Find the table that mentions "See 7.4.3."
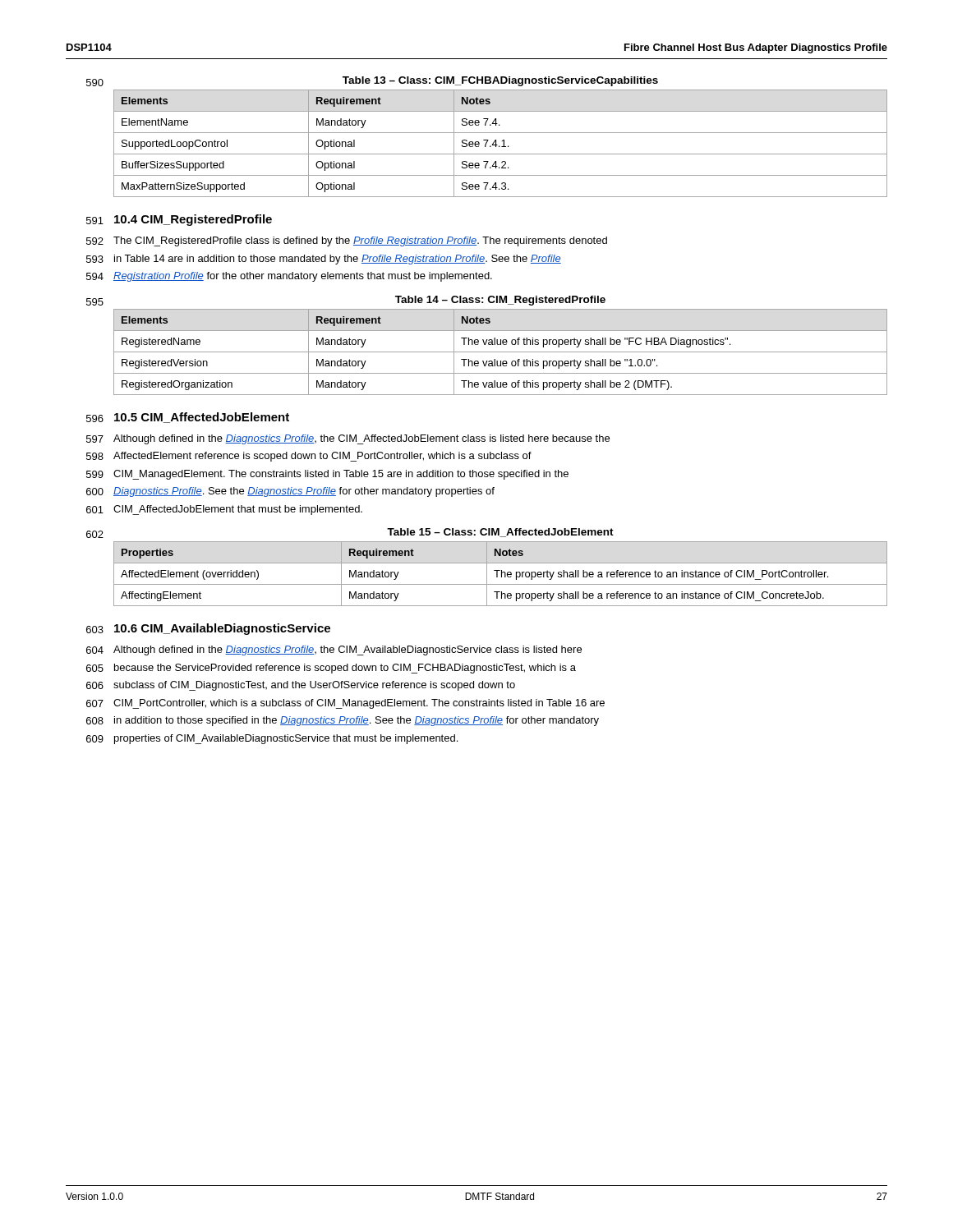 pos(500,143)
